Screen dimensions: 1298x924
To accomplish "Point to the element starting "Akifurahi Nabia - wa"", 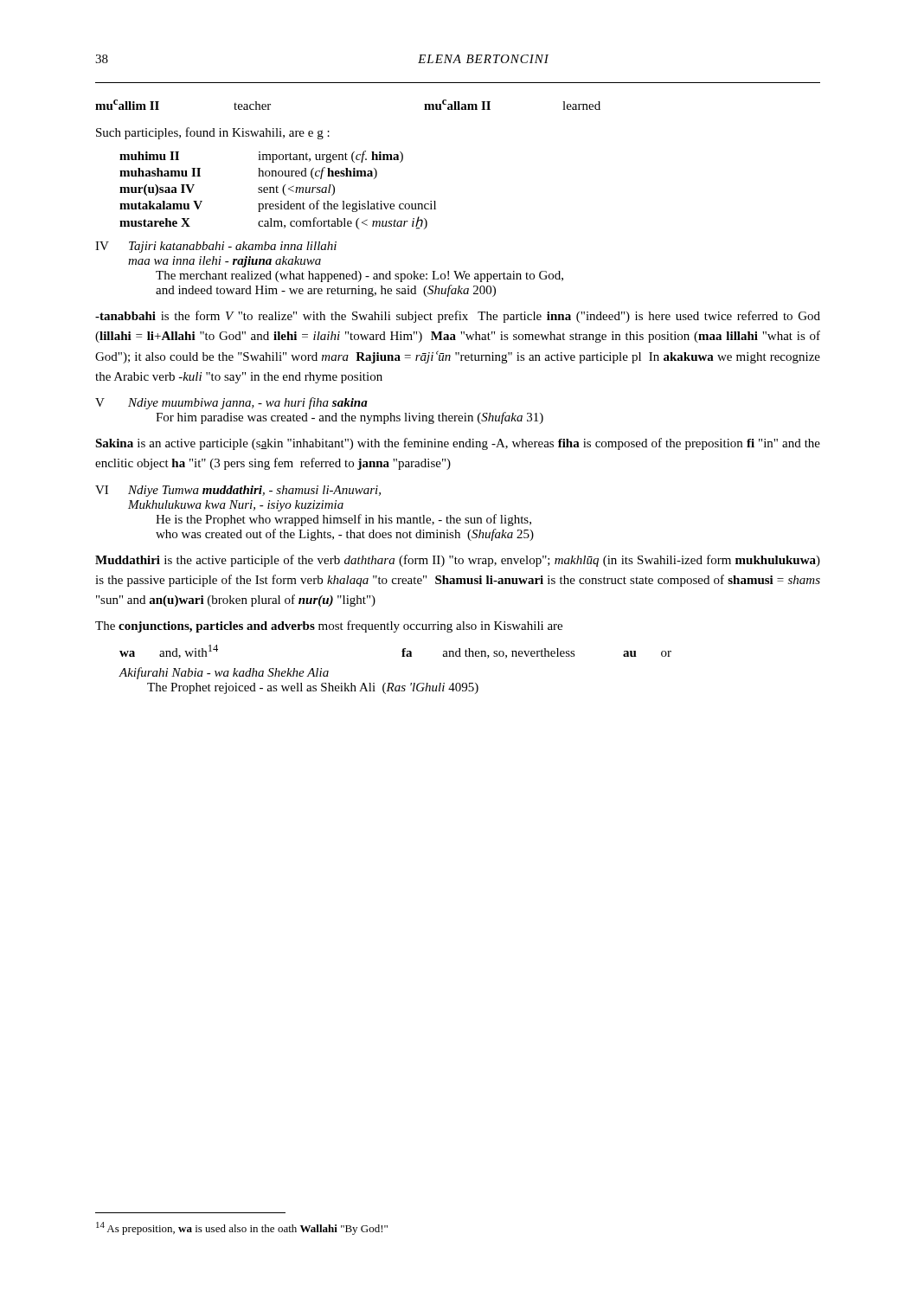I will click(x=470, y=680).
